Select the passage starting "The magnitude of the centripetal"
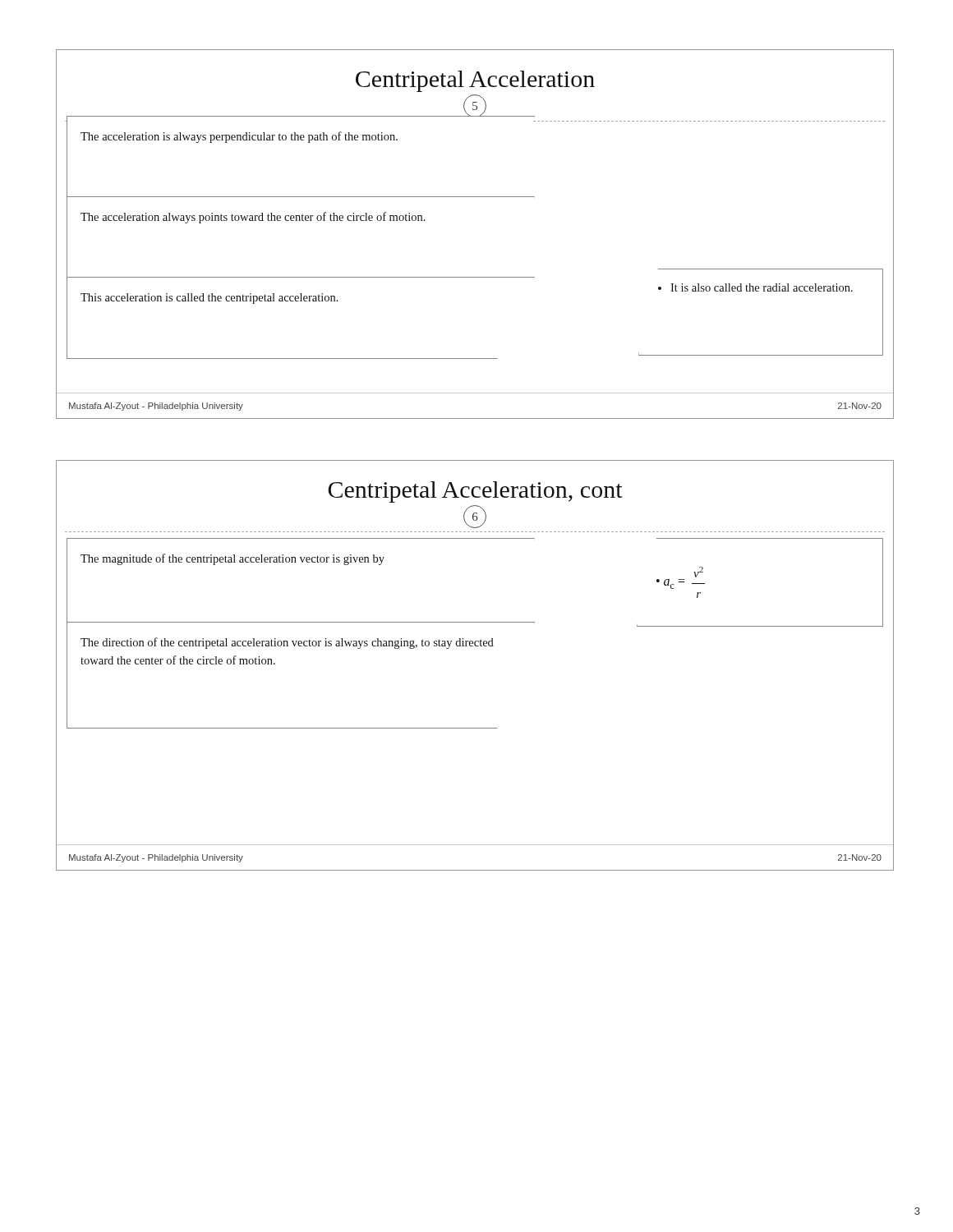 pyautogui.click(x=232, y=559)
